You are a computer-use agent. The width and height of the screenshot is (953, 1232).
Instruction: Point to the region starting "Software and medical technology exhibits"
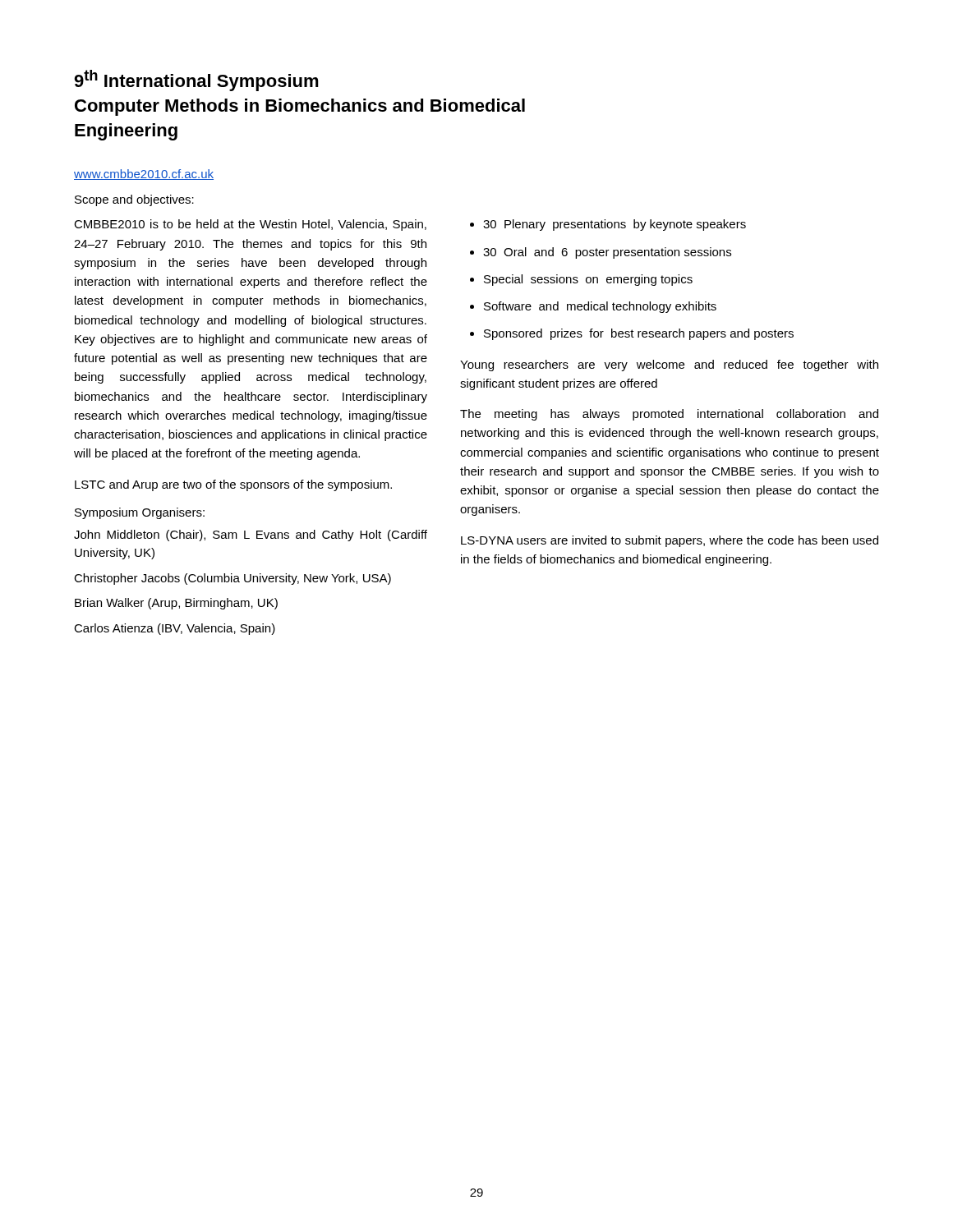coord(600,306)
